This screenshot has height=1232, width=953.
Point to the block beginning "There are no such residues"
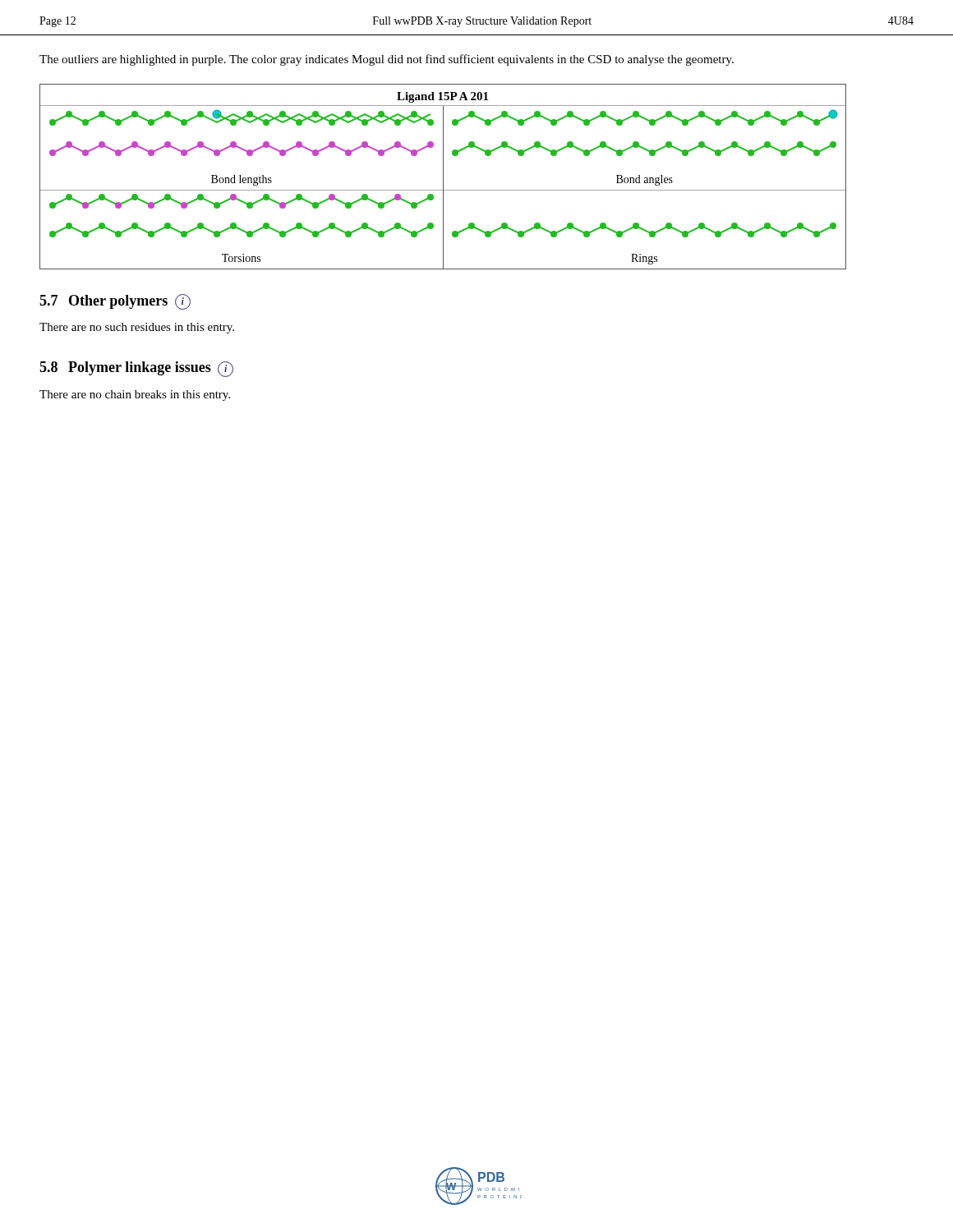click(137, 327)
